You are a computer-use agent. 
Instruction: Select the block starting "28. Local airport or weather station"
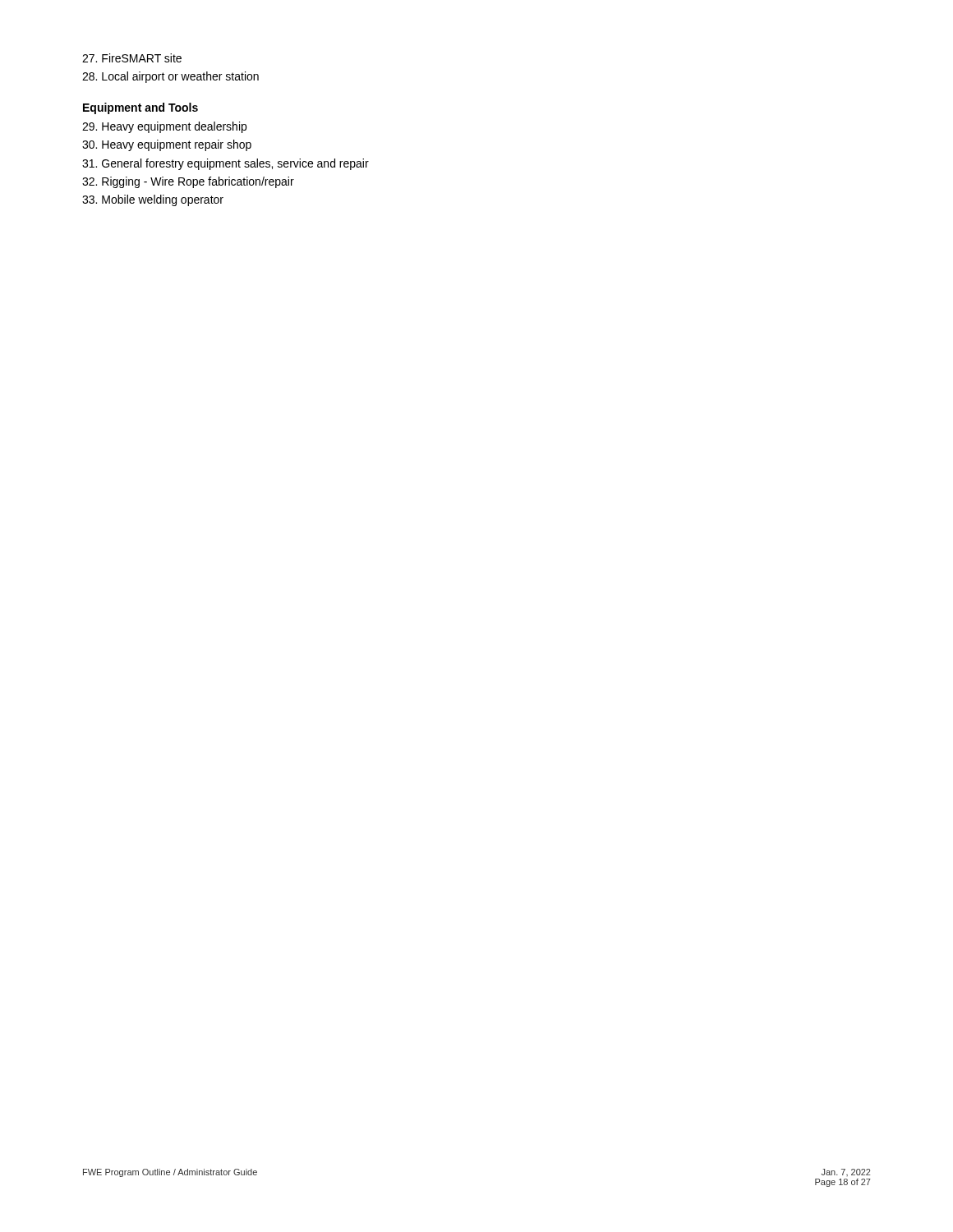171,77
